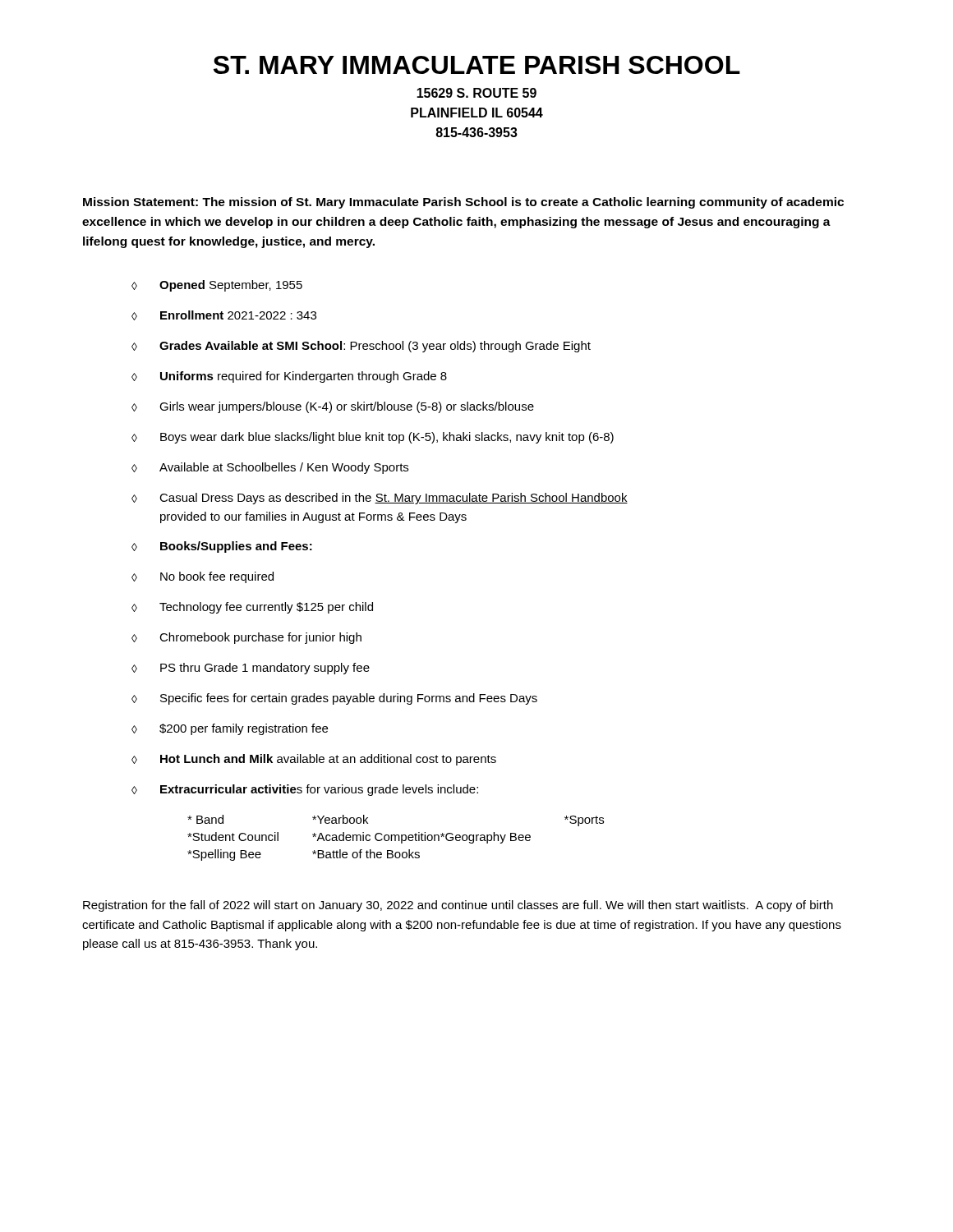Where does it say "◊ Books/Supplies and Fees:"?
This screenshot has width=953, height=1232.
tap(222, 547)
